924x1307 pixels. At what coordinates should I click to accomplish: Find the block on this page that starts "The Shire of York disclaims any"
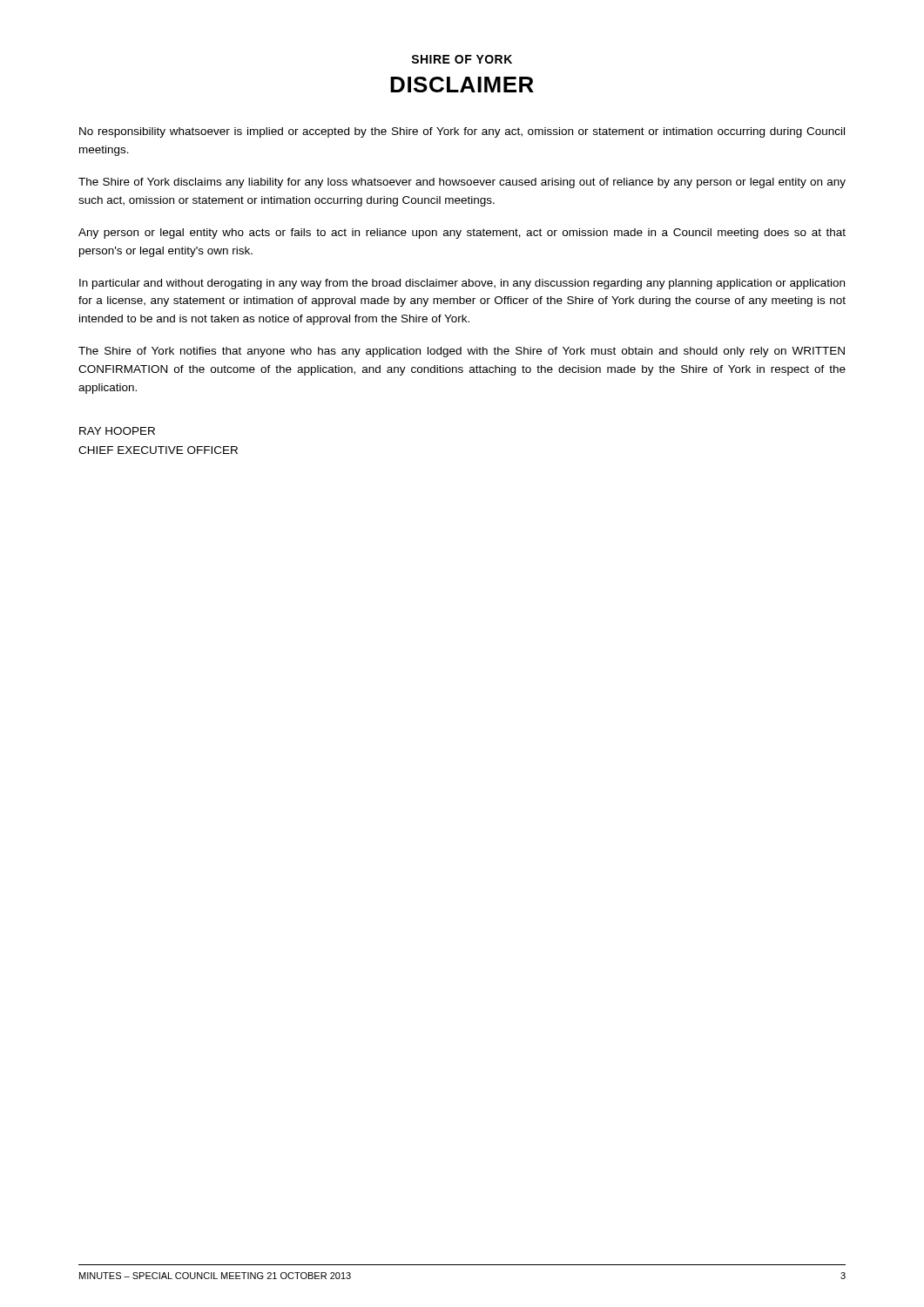pos(462,191)
